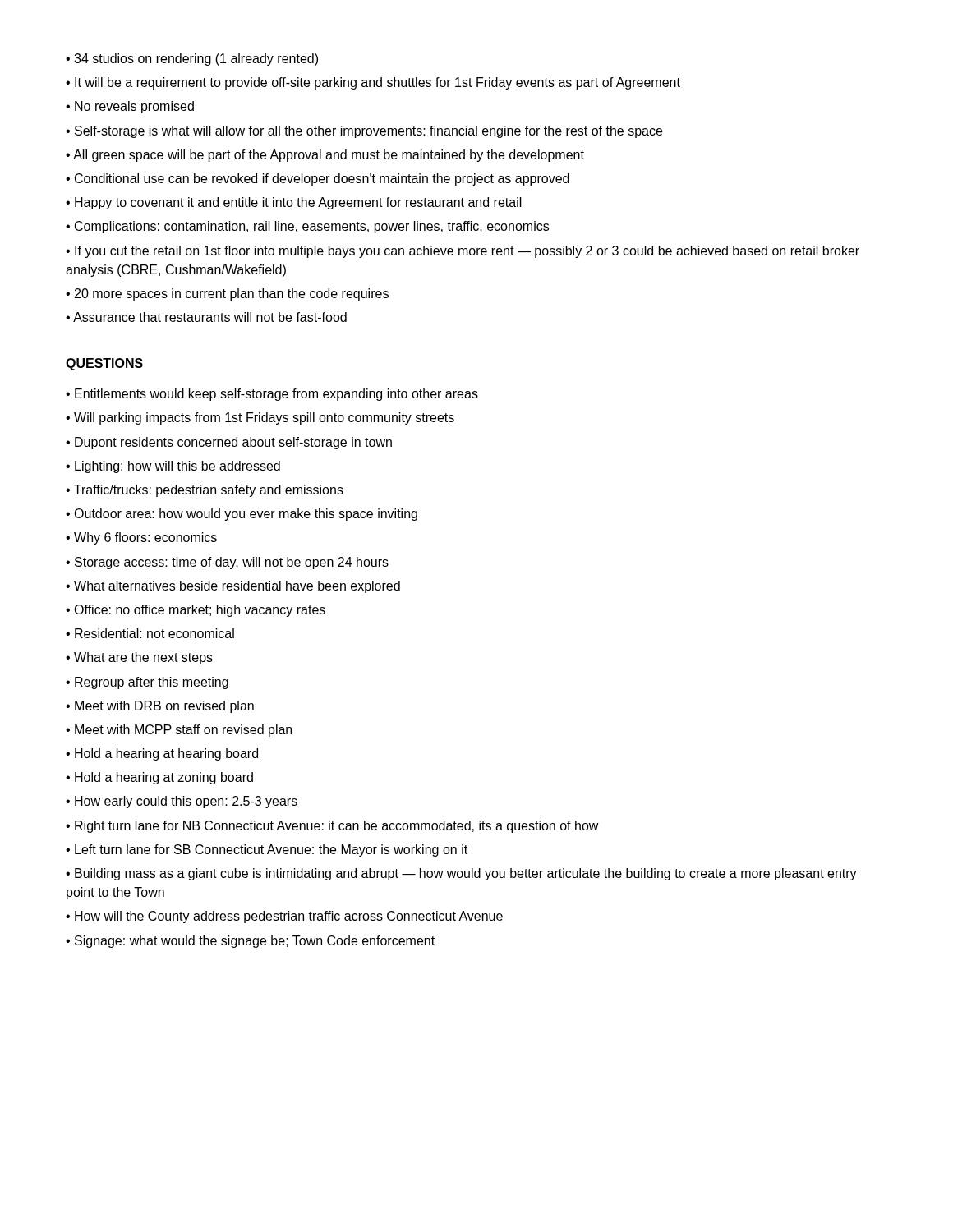Locate the text "• Regroup after this meeting"
Screen dimensions: 1232x953
147,682
